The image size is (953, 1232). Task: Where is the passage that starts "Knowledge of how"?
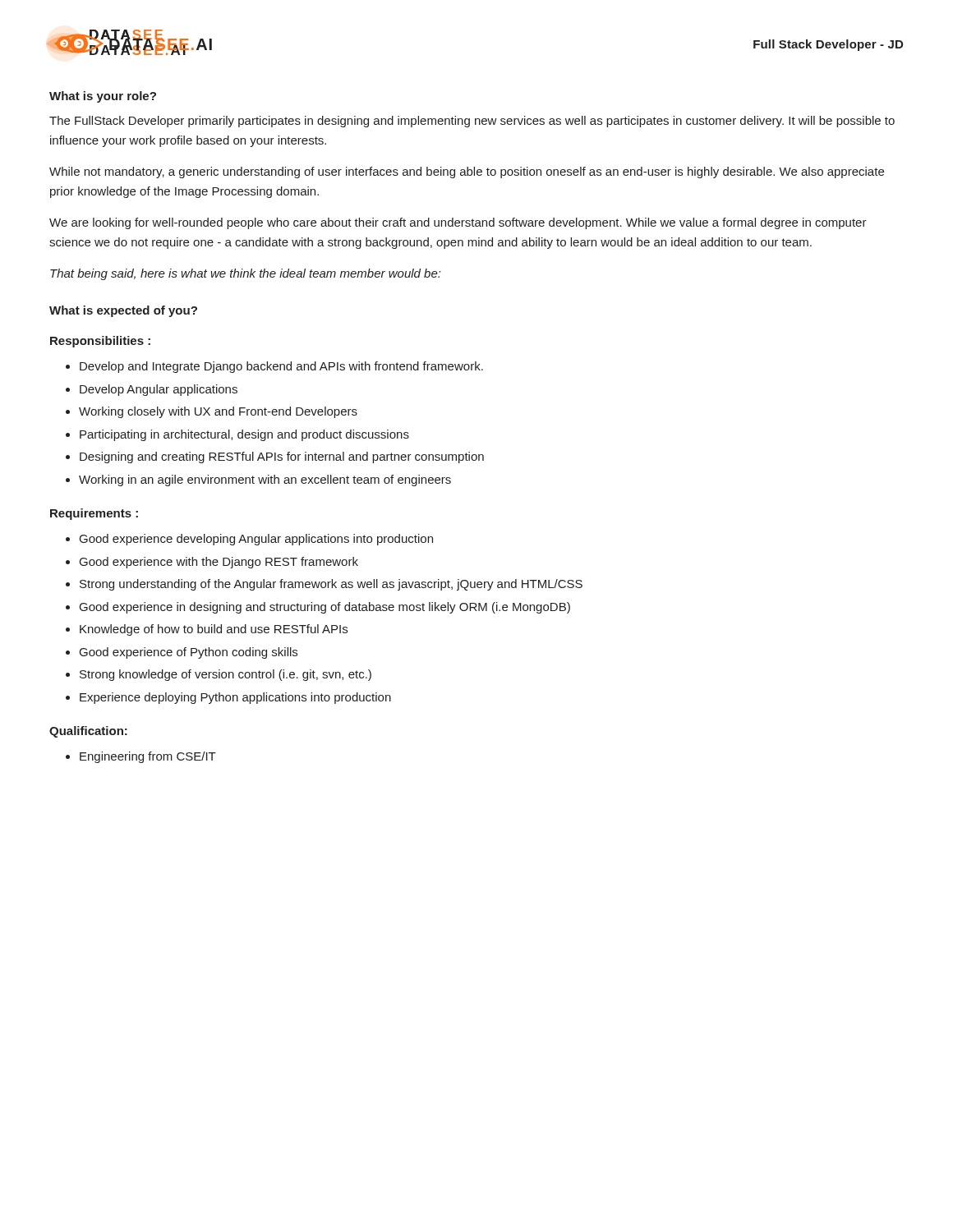pos(214,629)
